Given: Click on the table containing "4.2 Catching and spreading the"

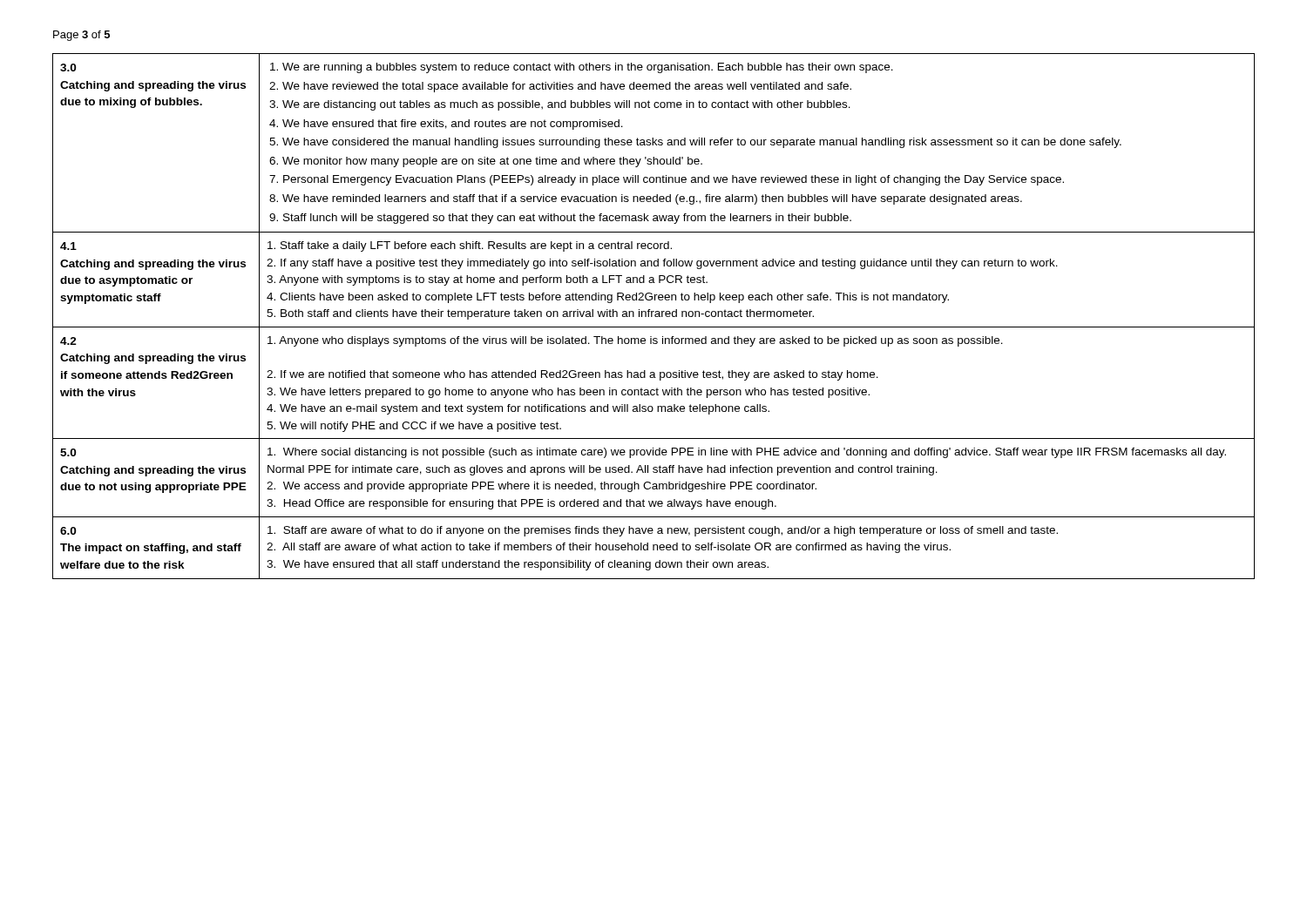Looking at the screenshot, I should pos(654,316).
